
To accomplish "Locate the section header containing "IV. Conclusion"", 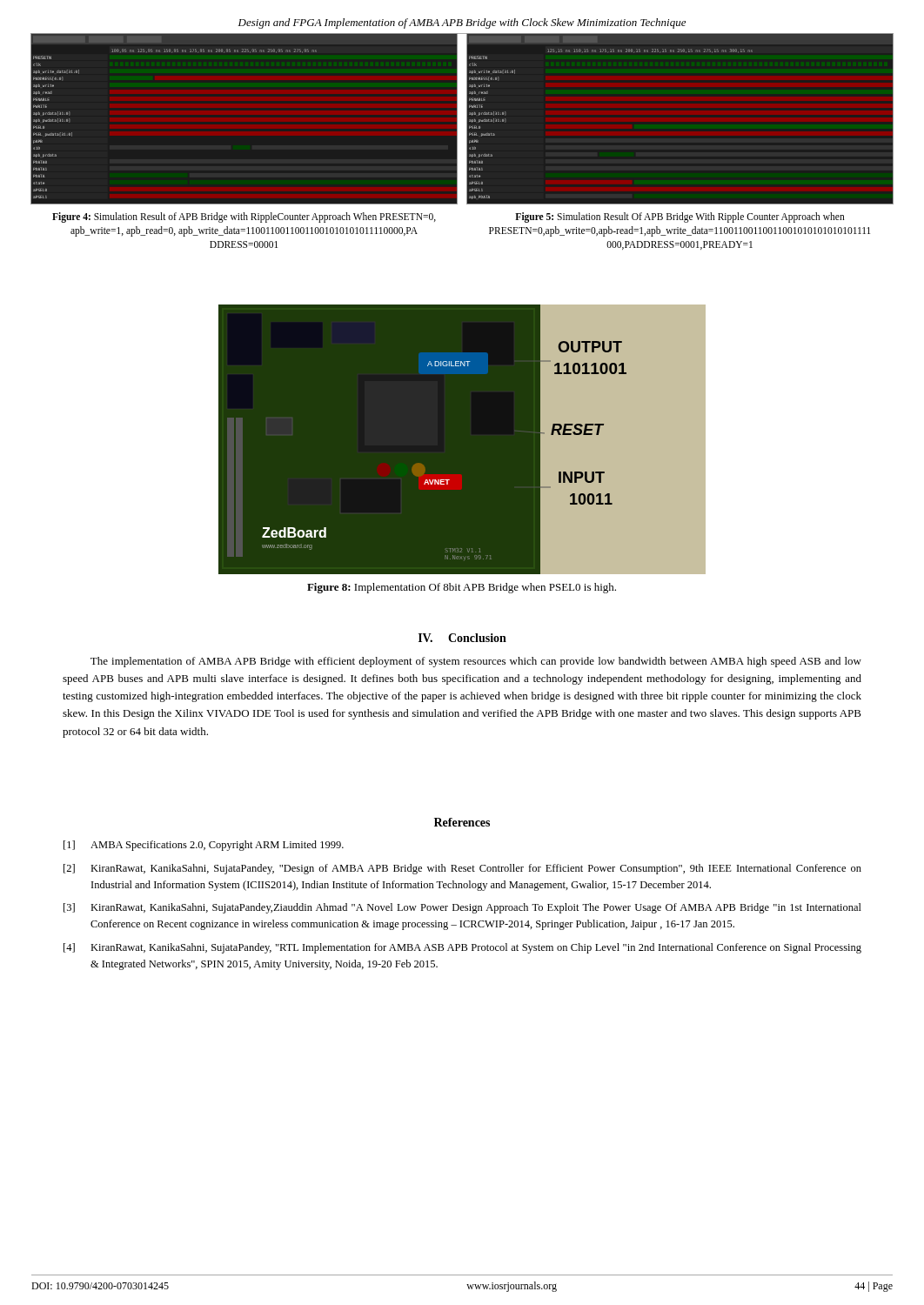I will [462, 638].
